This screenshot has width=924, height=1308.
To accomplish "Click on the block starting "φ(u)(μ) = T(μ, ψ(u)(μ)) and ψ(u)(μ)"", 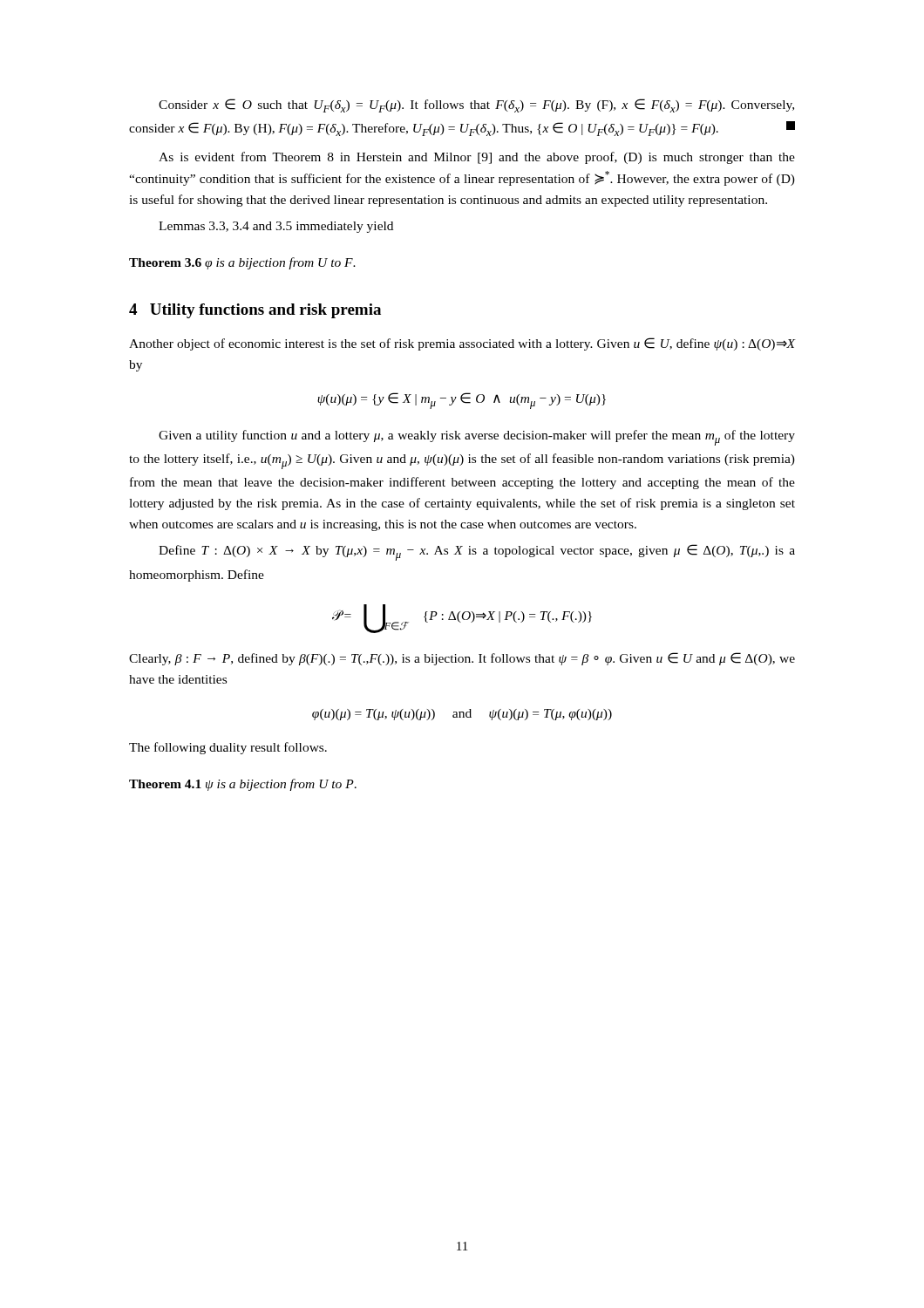I will (x=462, y=713).
